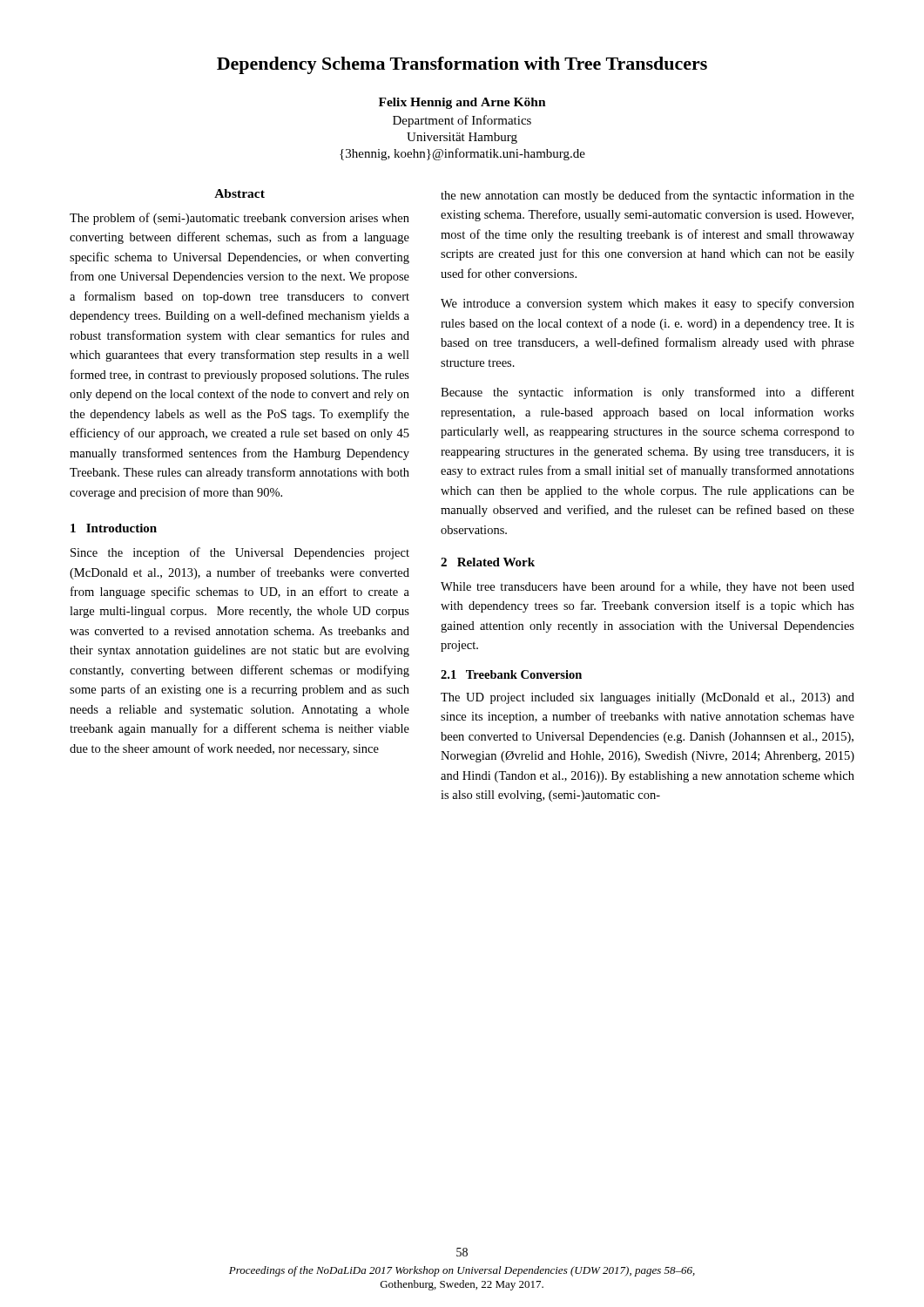Where is the passage that starts "Since the inception of the Universal"?
Screen dimensions: 1307x924
pos(240,650)
